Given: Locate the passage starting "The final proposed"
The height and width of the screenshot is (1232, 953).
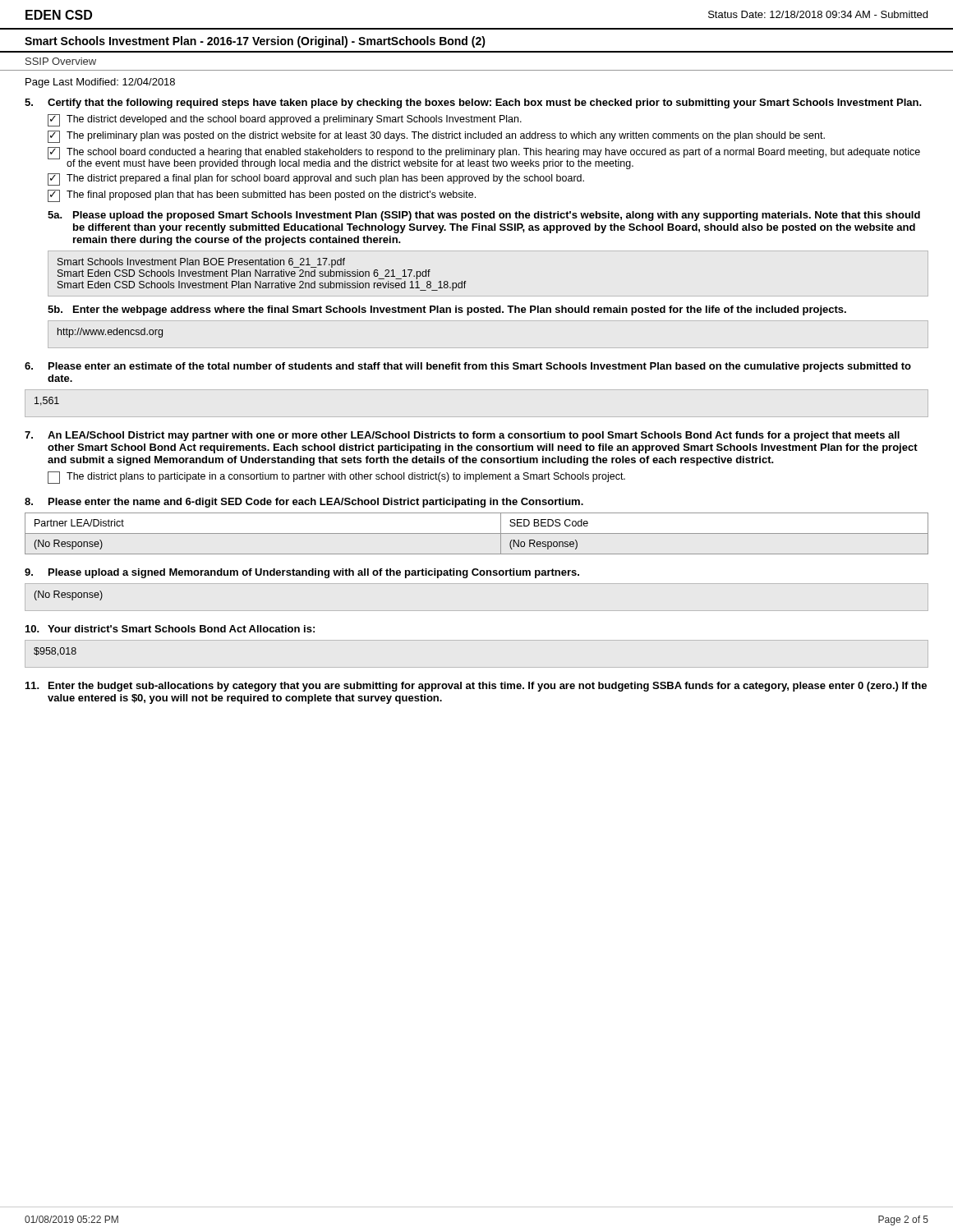Looking at the screenshot, I should [x=262, y=195].
